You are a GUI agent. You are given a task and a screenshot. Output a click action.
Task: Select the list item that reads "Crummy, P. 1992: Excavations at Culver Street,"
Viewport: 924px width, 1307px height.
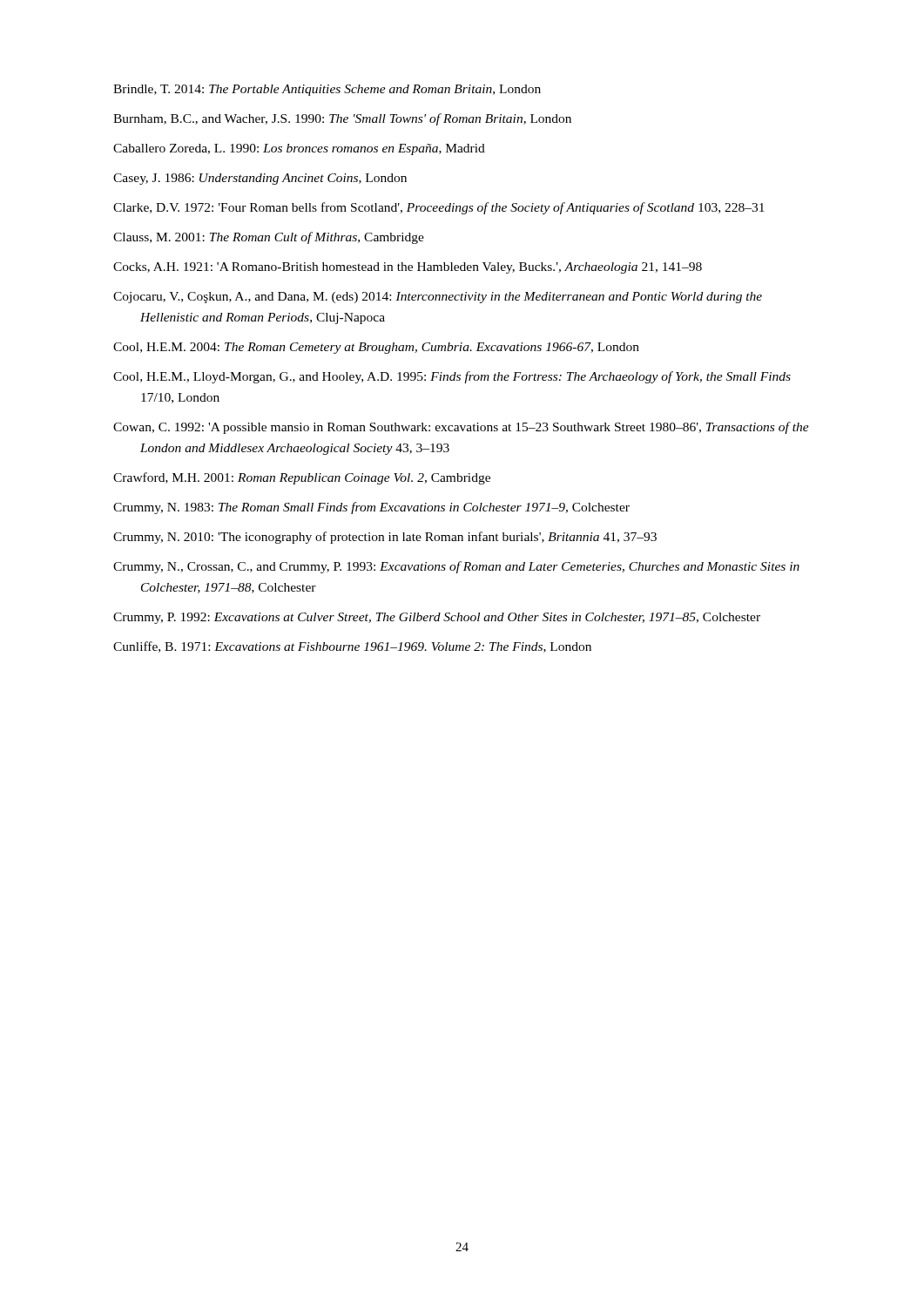tap(437, 617)
